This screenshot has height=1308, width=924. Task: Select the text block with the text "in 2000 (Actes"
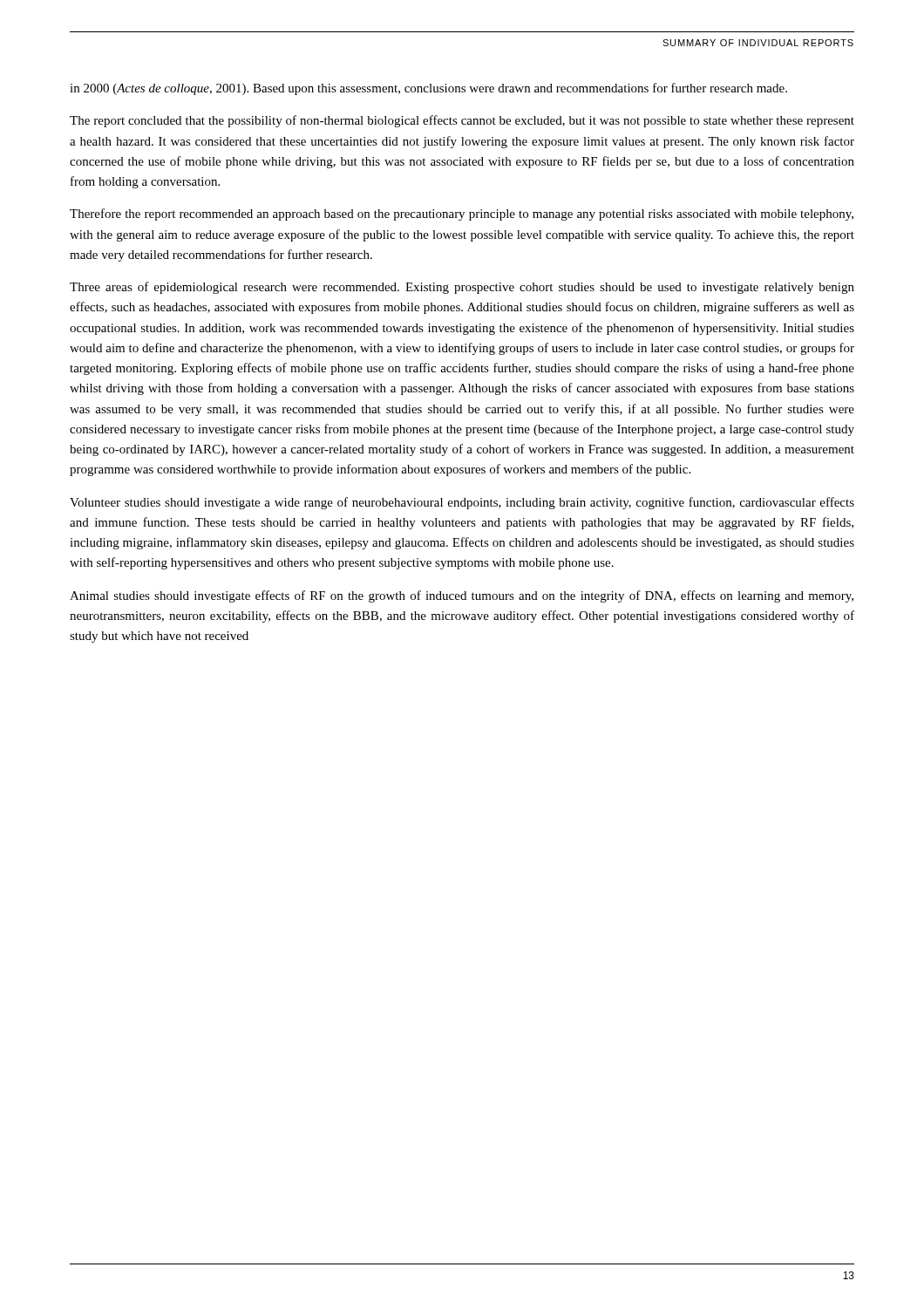tap(429, 88)
